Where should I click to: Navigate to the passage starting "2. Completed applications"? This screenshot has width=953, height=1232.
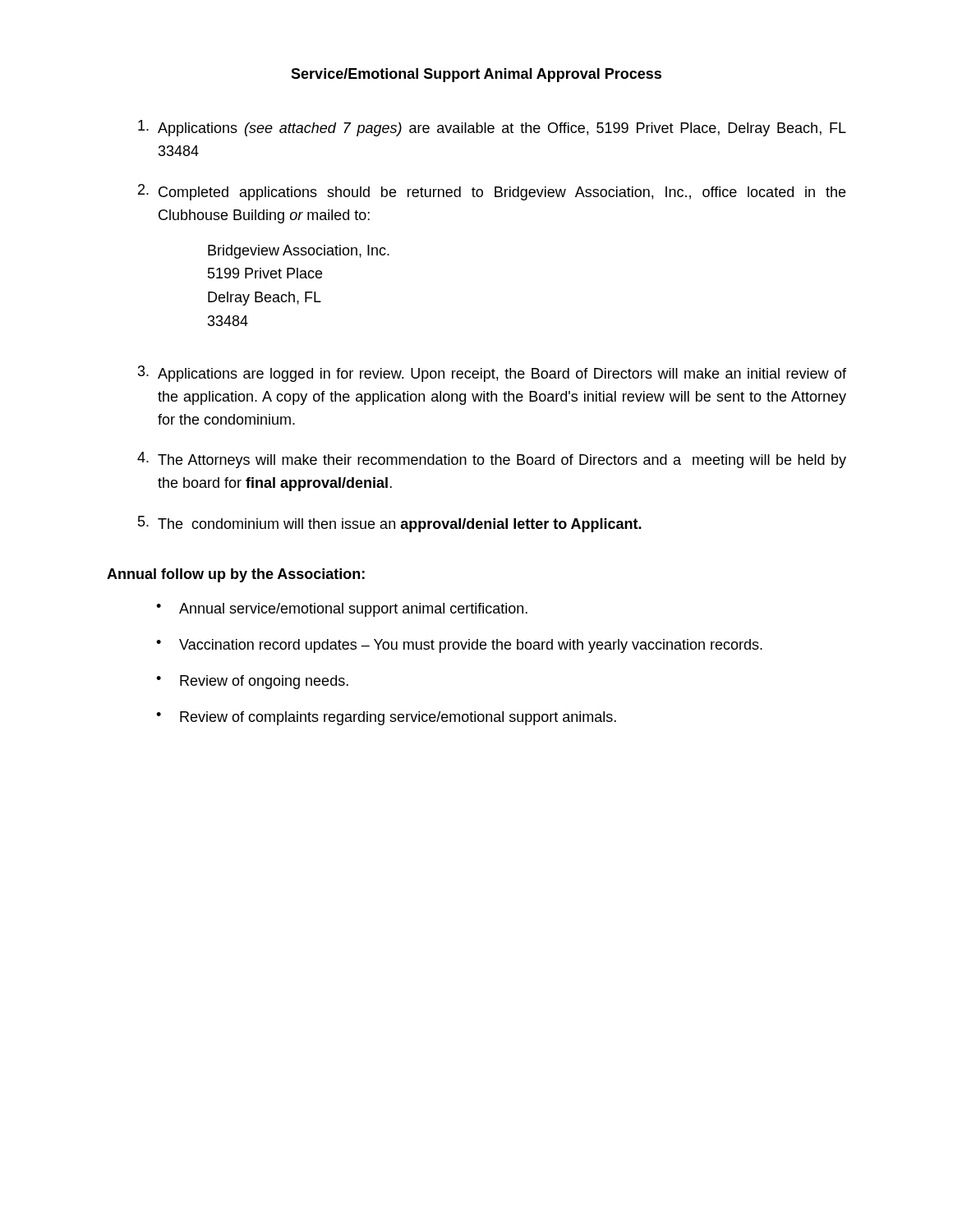[492, 192]
